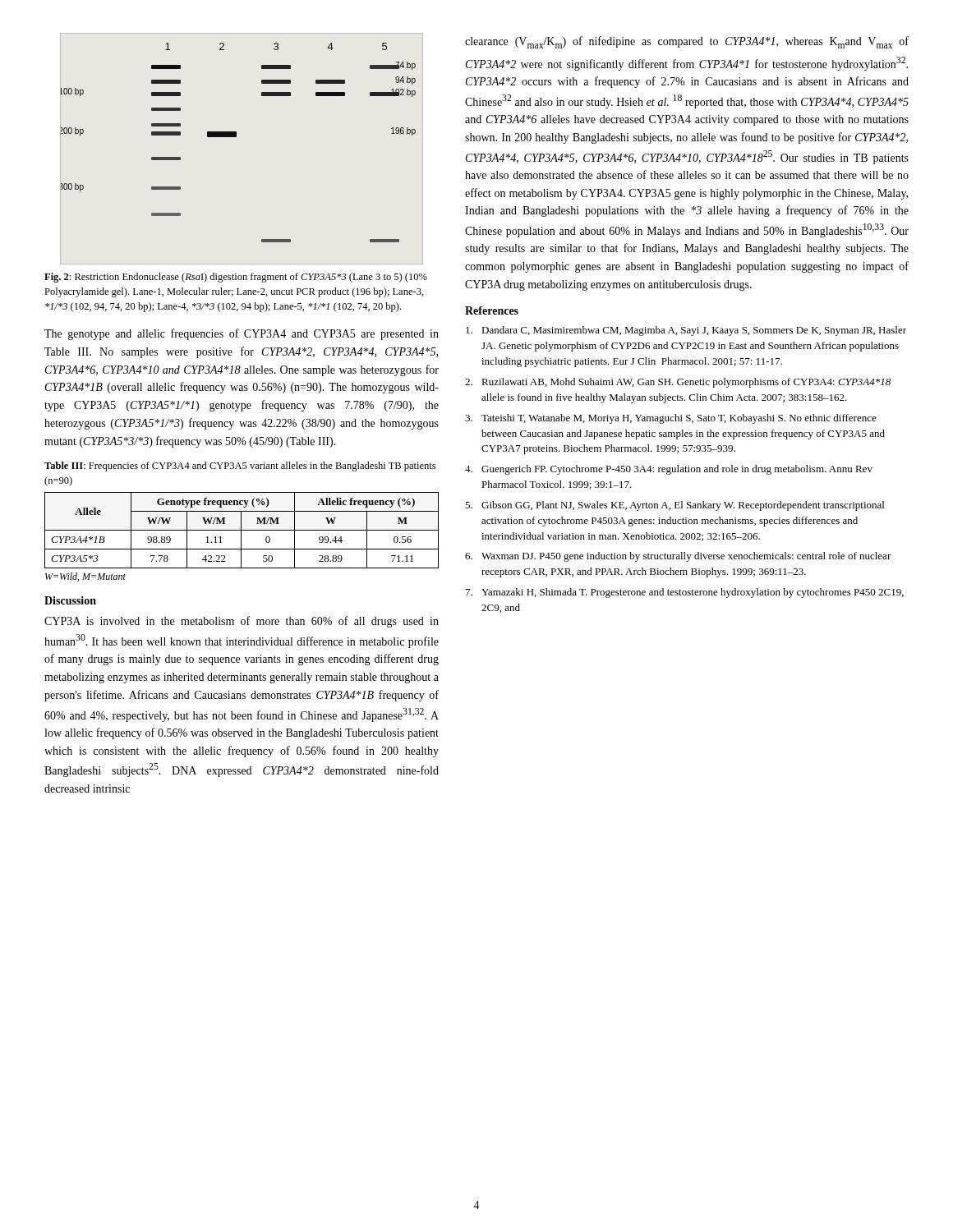
Task: Locate the block of text that opens with "3. Tateishi T, Watanabe M, Moriya H, Yamaguchi"
Action: click(687, 434)
